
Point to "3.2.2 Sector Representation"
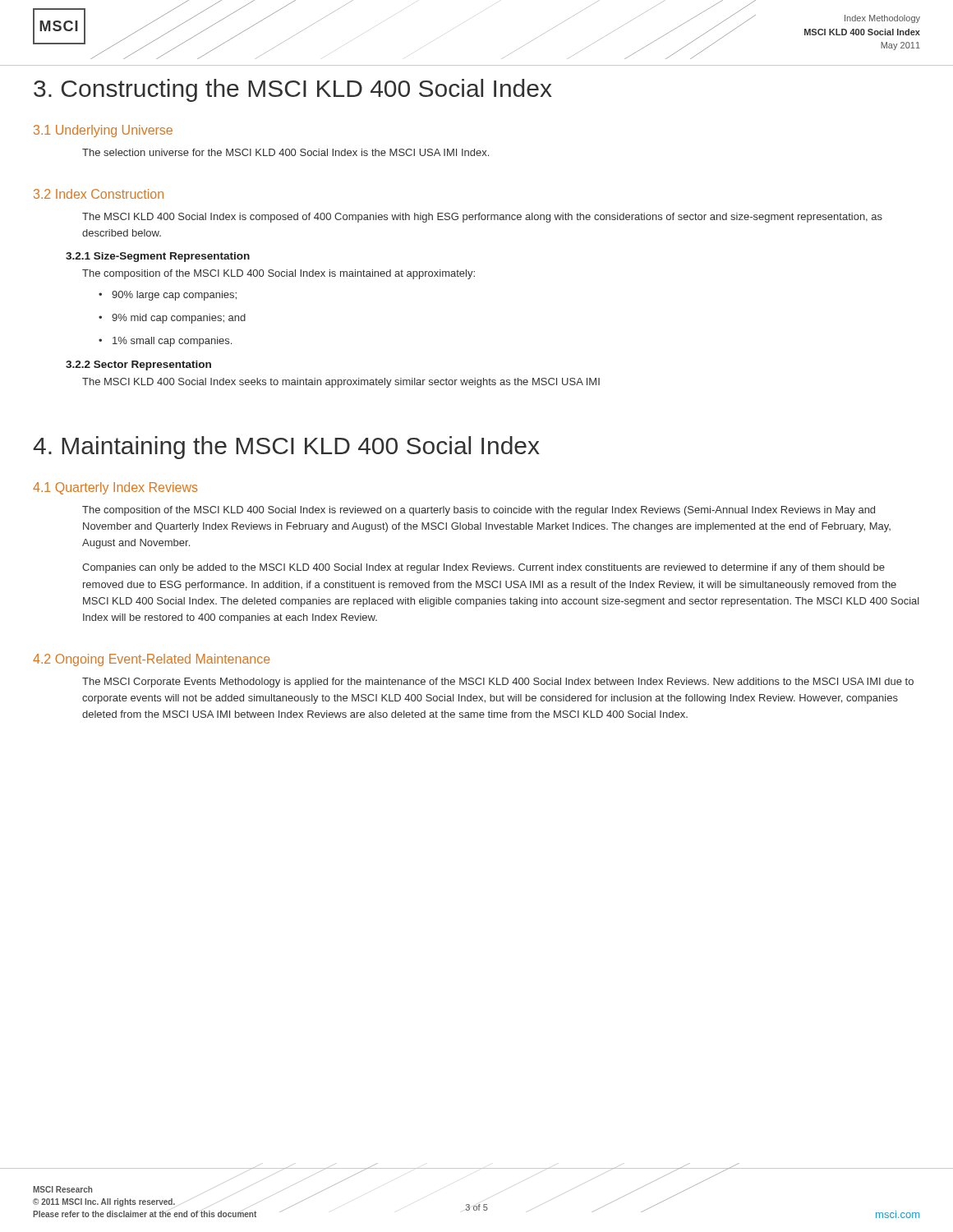tap(138, 365)
